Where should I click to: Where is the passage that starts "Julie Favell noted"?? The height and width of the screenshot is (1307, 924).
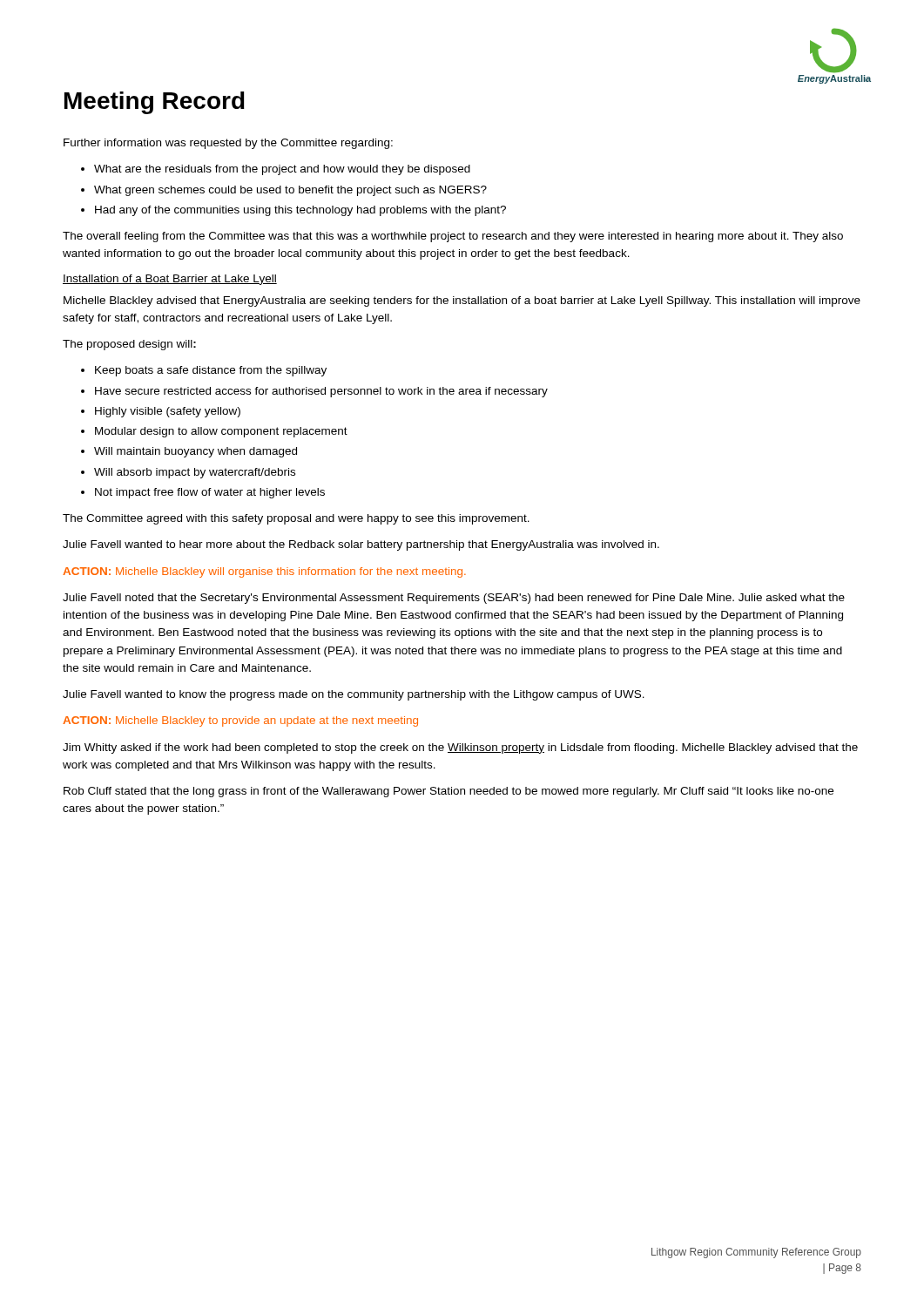(454, 632)
